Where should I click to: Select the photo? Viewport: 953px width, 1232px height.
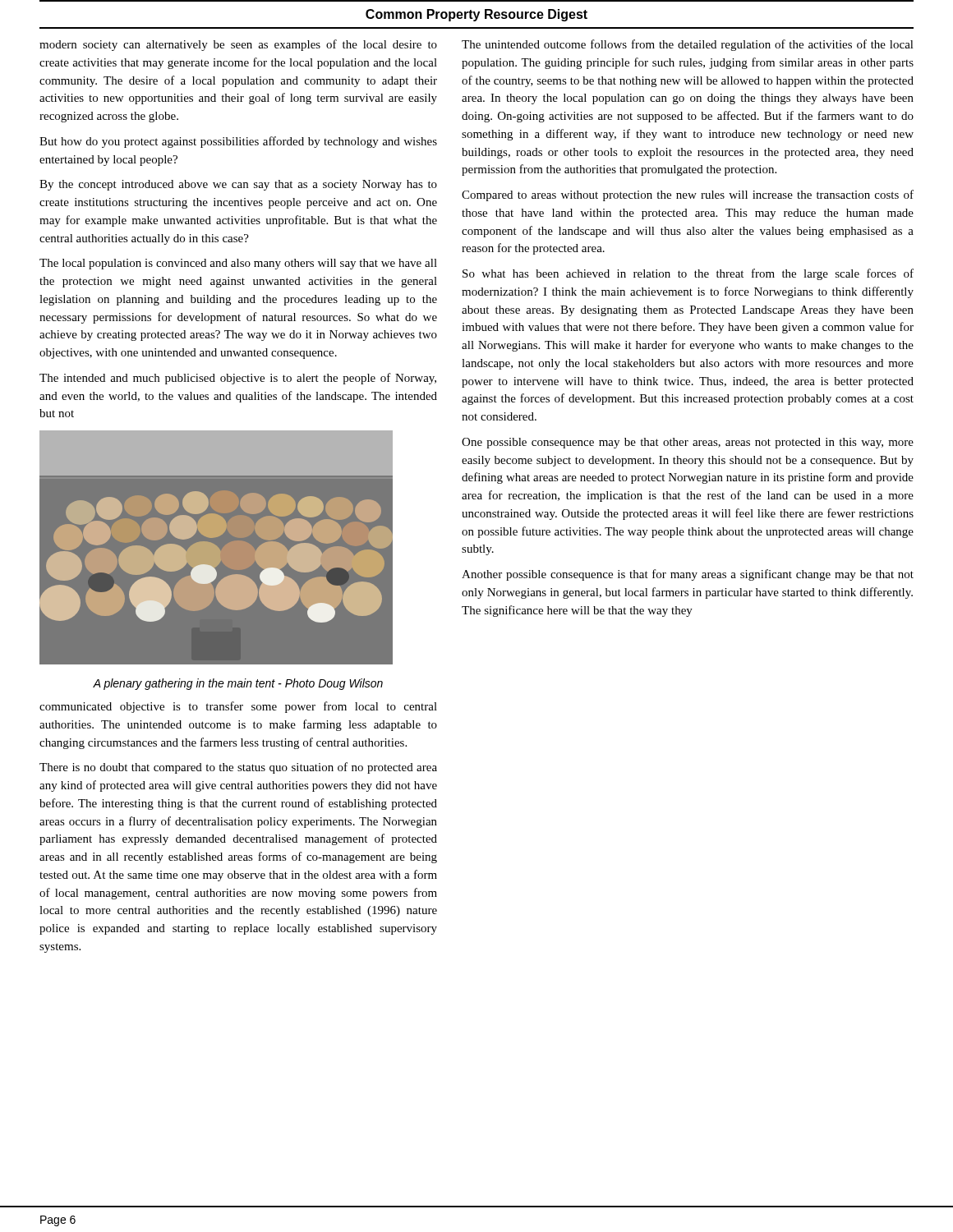(238, 550)
